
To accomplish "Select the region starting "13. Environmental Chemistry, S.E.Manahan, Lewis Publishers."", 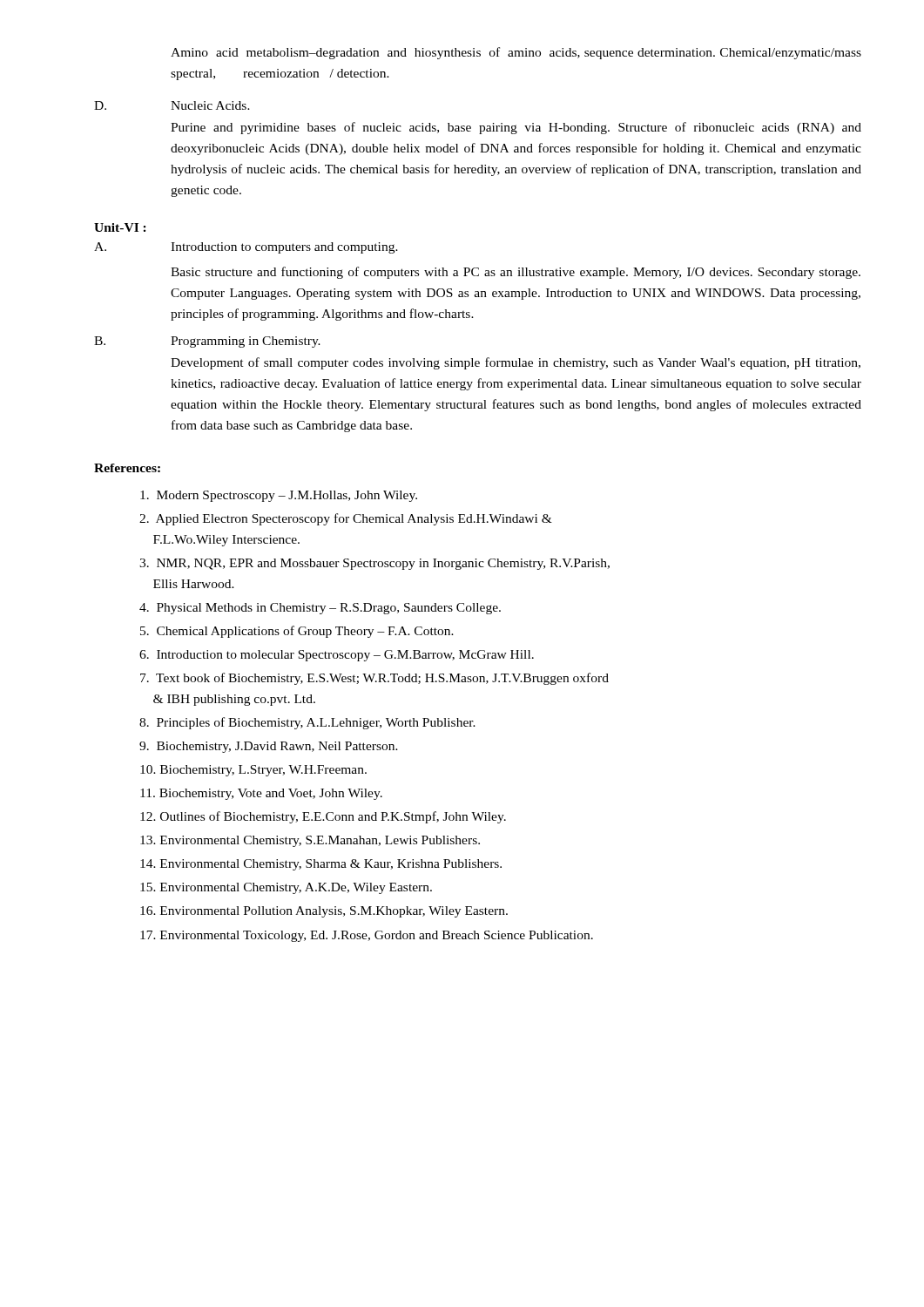I will [x=310, y=840].
